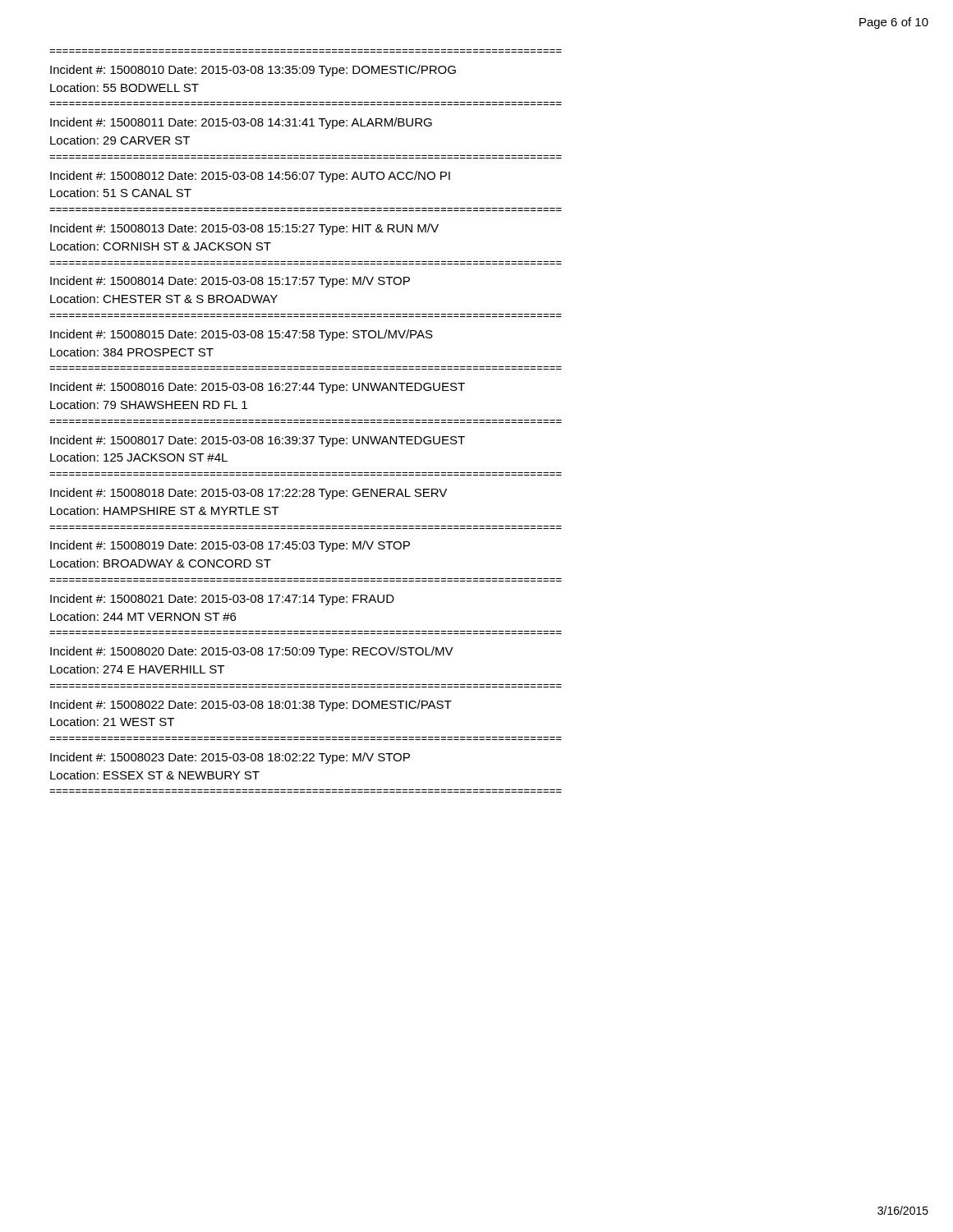Point to the block beginning "Incident #: 15008010 Date: 2015-03-08 13:35:09 Type:"

(x=253, y=78)
